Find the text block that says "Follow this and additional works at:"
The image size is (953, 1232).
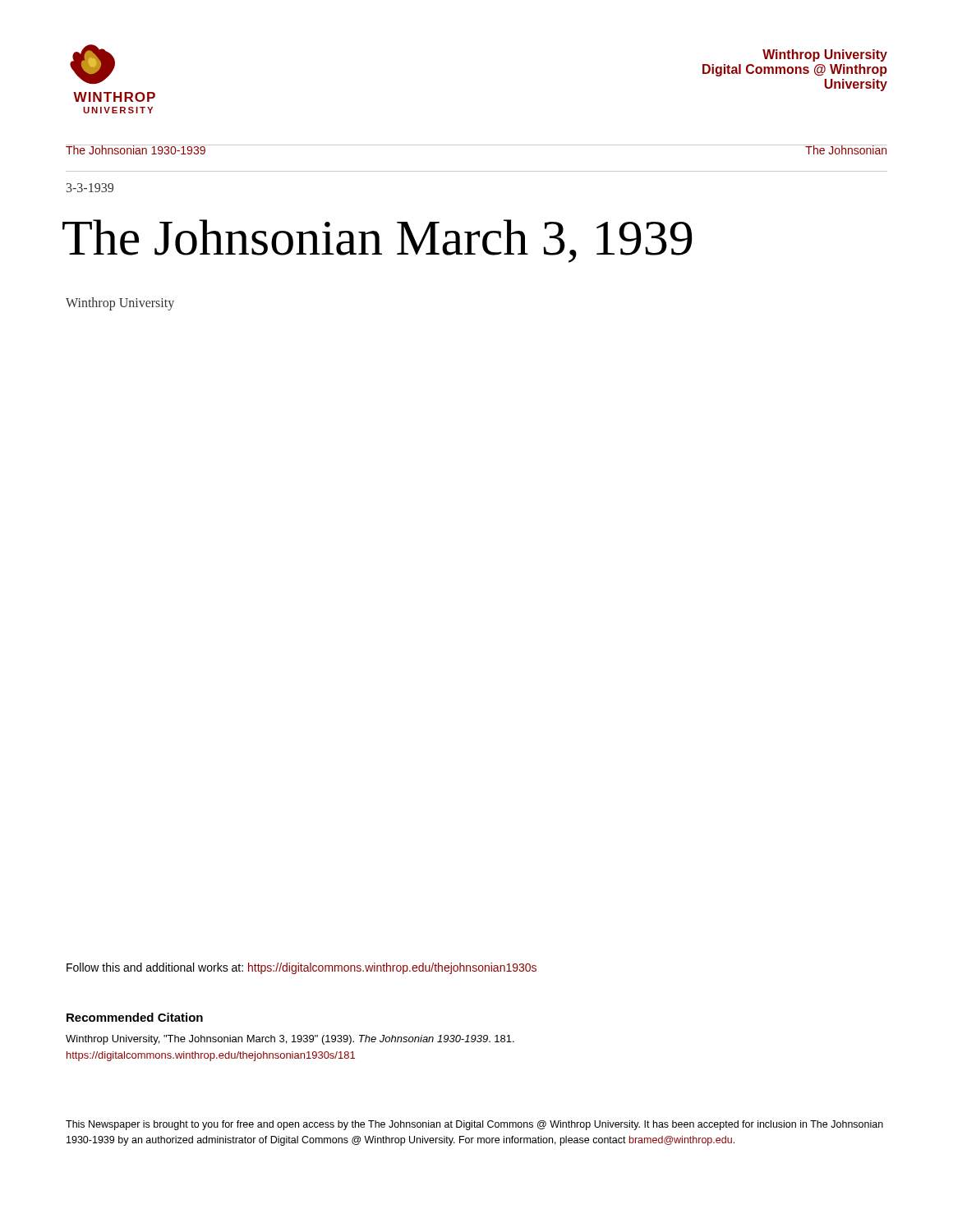click(301, 968)
